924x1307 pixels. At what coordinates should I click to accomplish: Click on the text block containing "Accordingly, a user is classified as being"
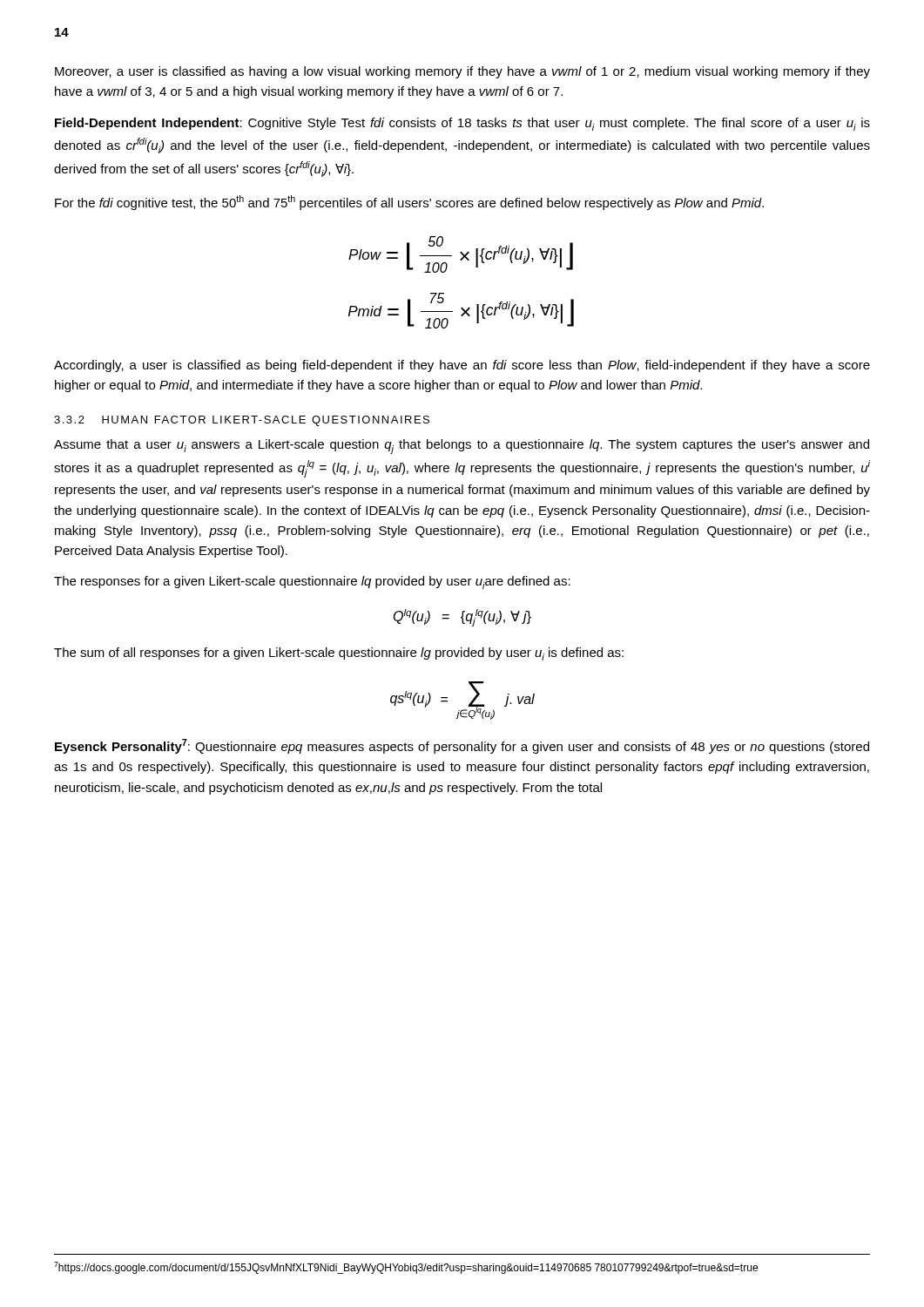point(462,375)
